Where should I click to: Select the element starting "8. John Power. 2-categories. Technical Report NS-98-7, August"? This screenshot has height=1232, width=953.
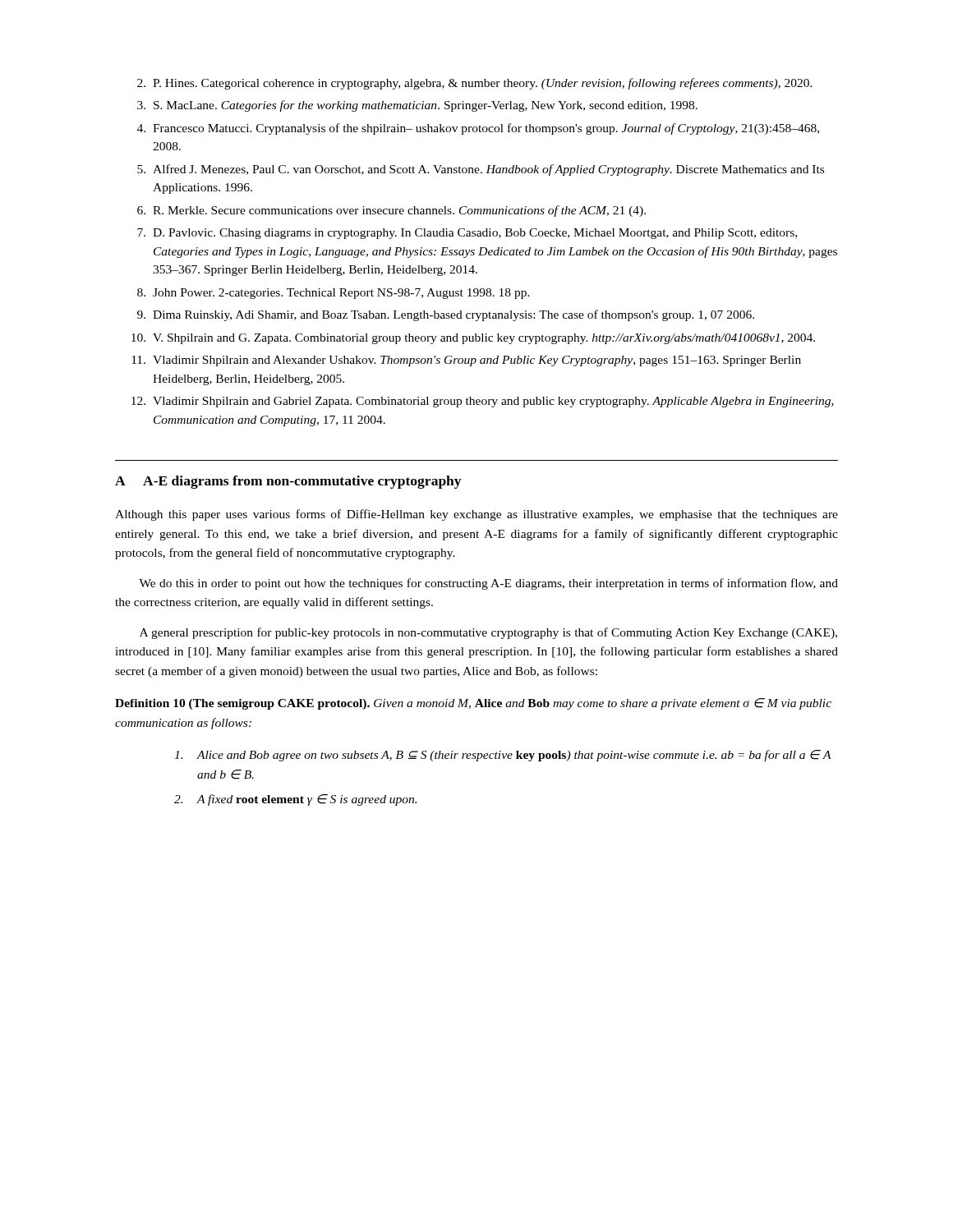point(476,292)
